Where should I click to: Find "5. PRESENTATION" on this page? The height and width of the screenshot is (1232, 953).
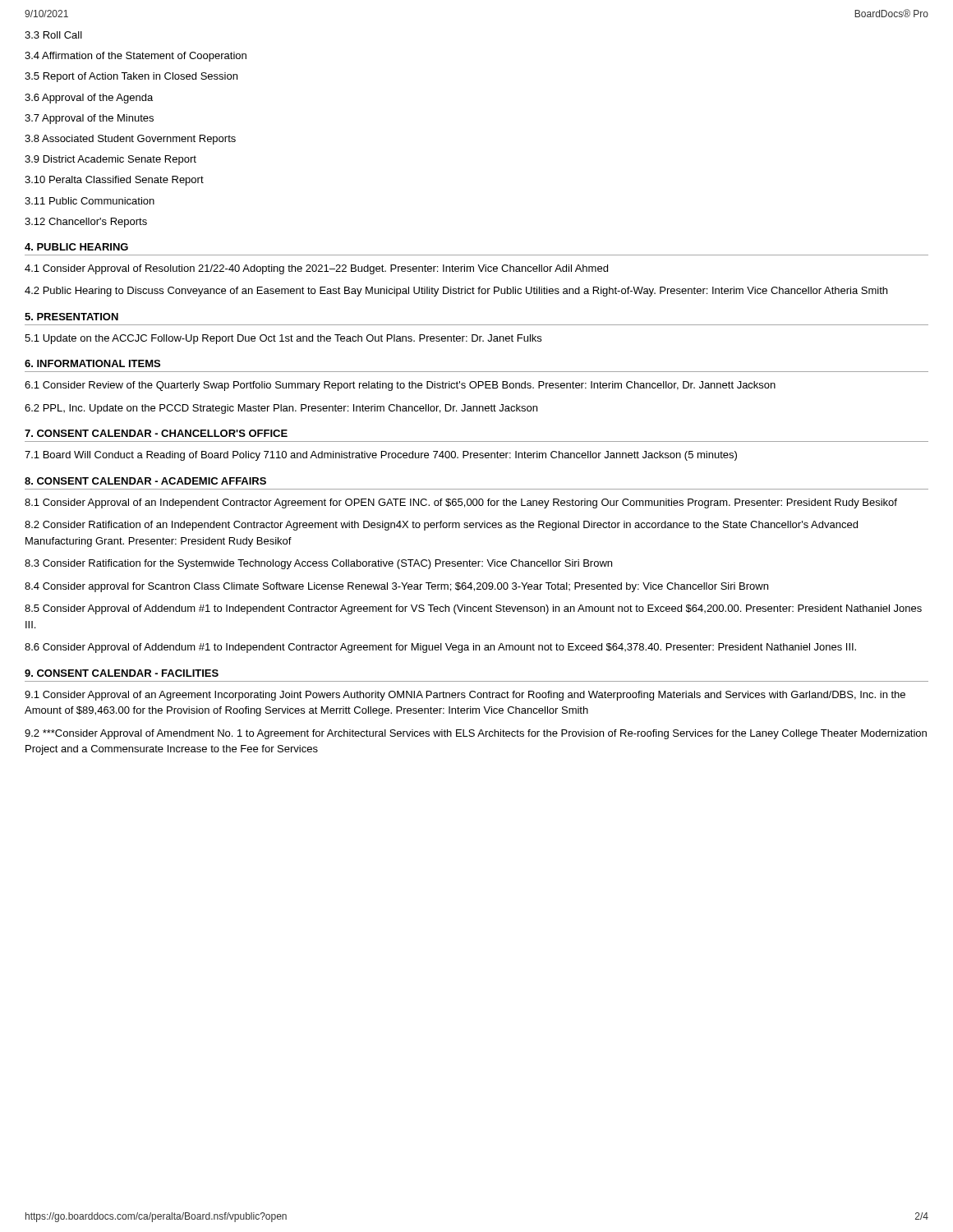(x=72, y=317)
